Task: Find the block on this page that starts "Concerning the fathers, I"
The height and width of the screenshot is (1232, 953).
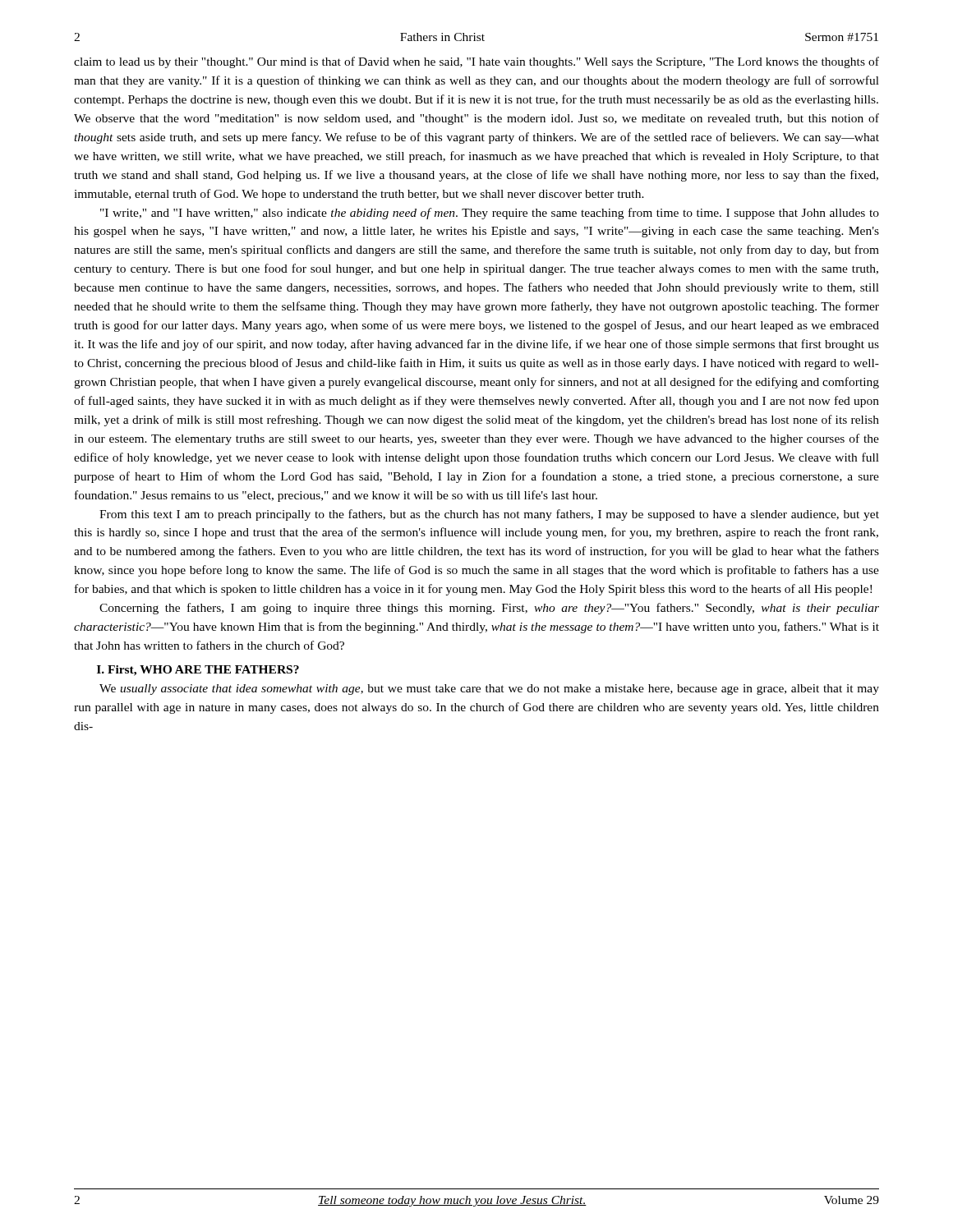Action: coord(476,627)
